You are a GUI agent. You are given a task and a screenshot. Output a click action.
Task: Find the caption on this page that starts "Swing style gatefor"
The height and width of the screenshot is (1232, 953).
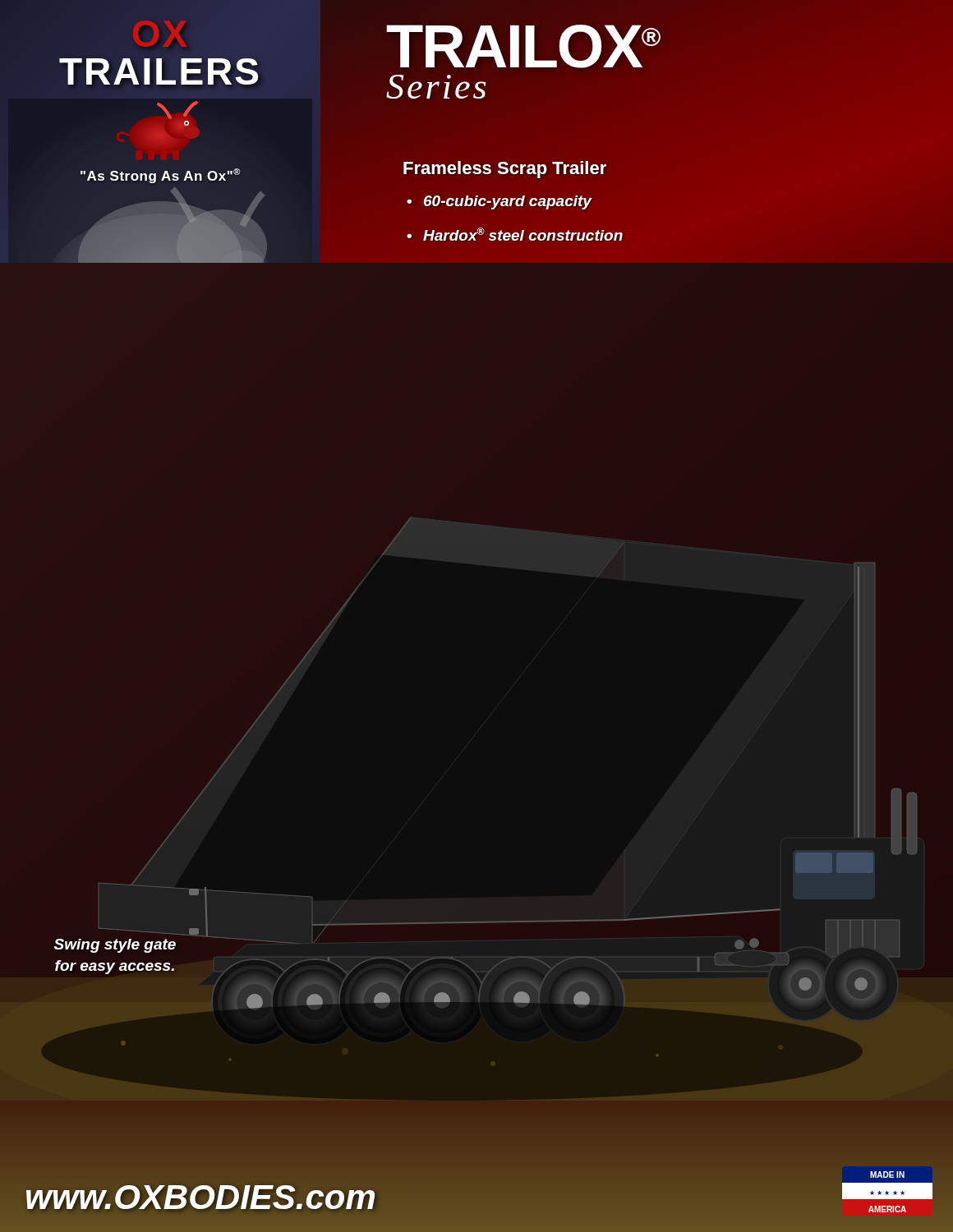(115, 956)
